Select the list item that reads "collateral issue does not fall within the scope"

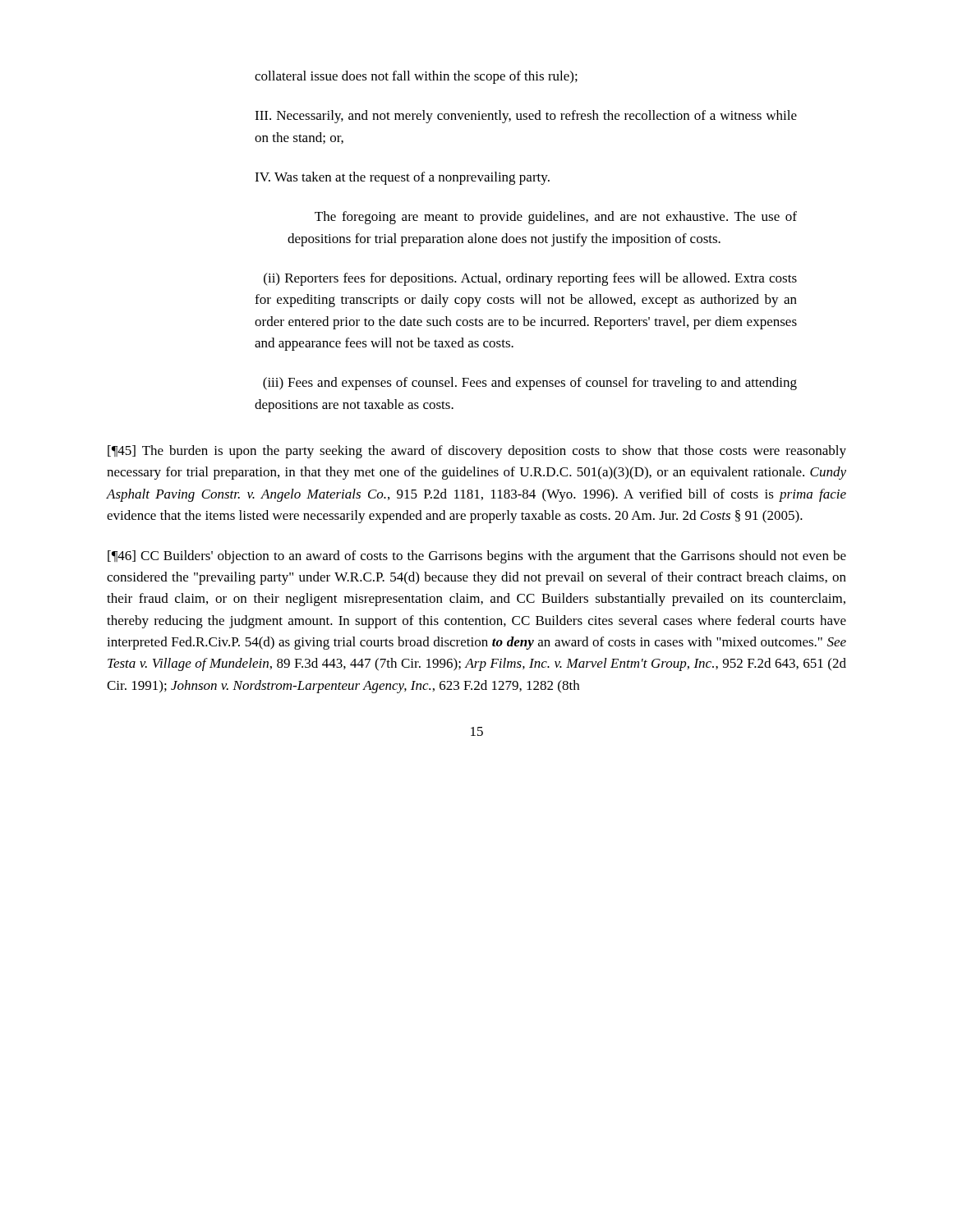tap(416, 76)
